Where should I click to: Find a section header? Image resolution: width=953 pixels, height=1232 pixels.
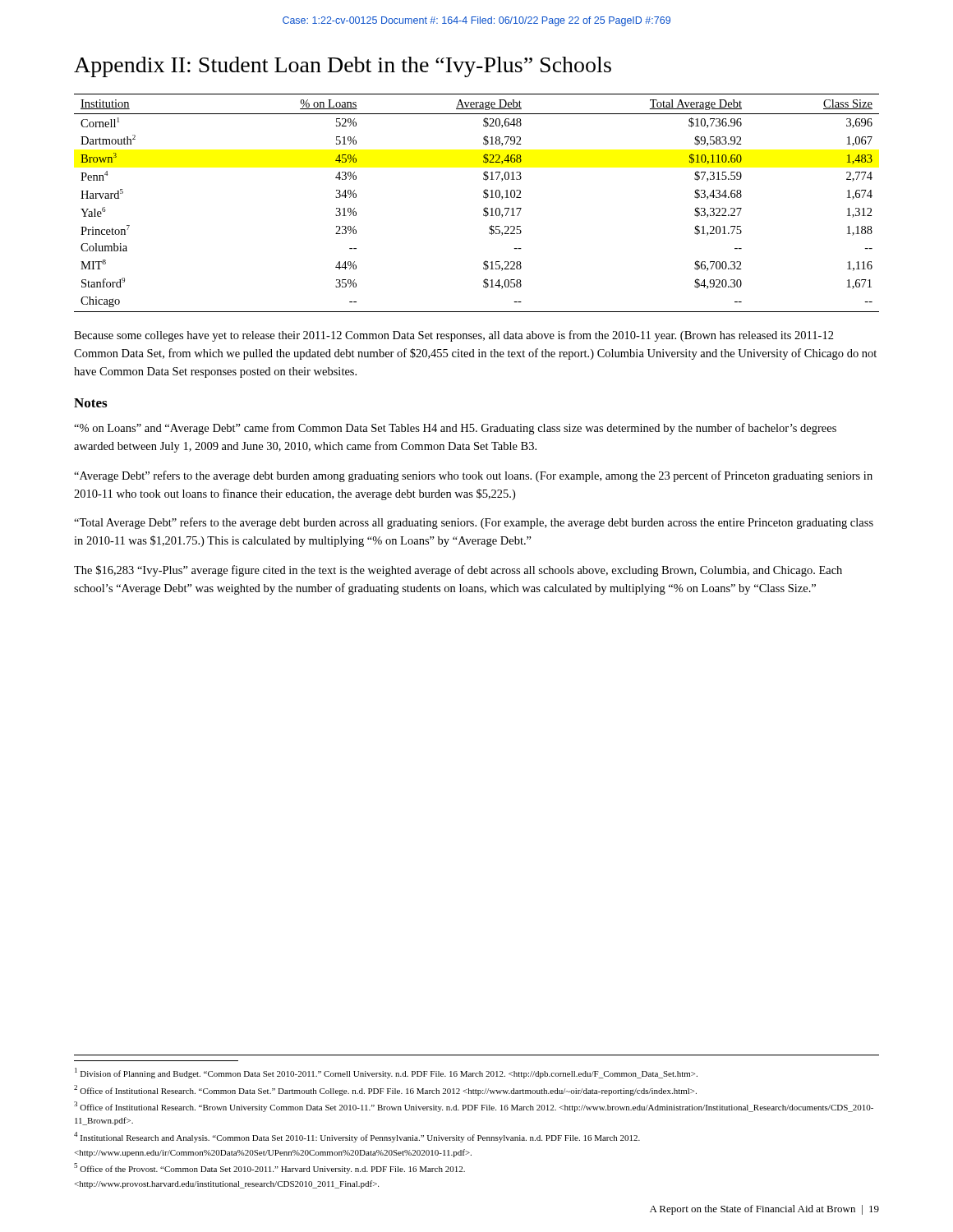91,403
